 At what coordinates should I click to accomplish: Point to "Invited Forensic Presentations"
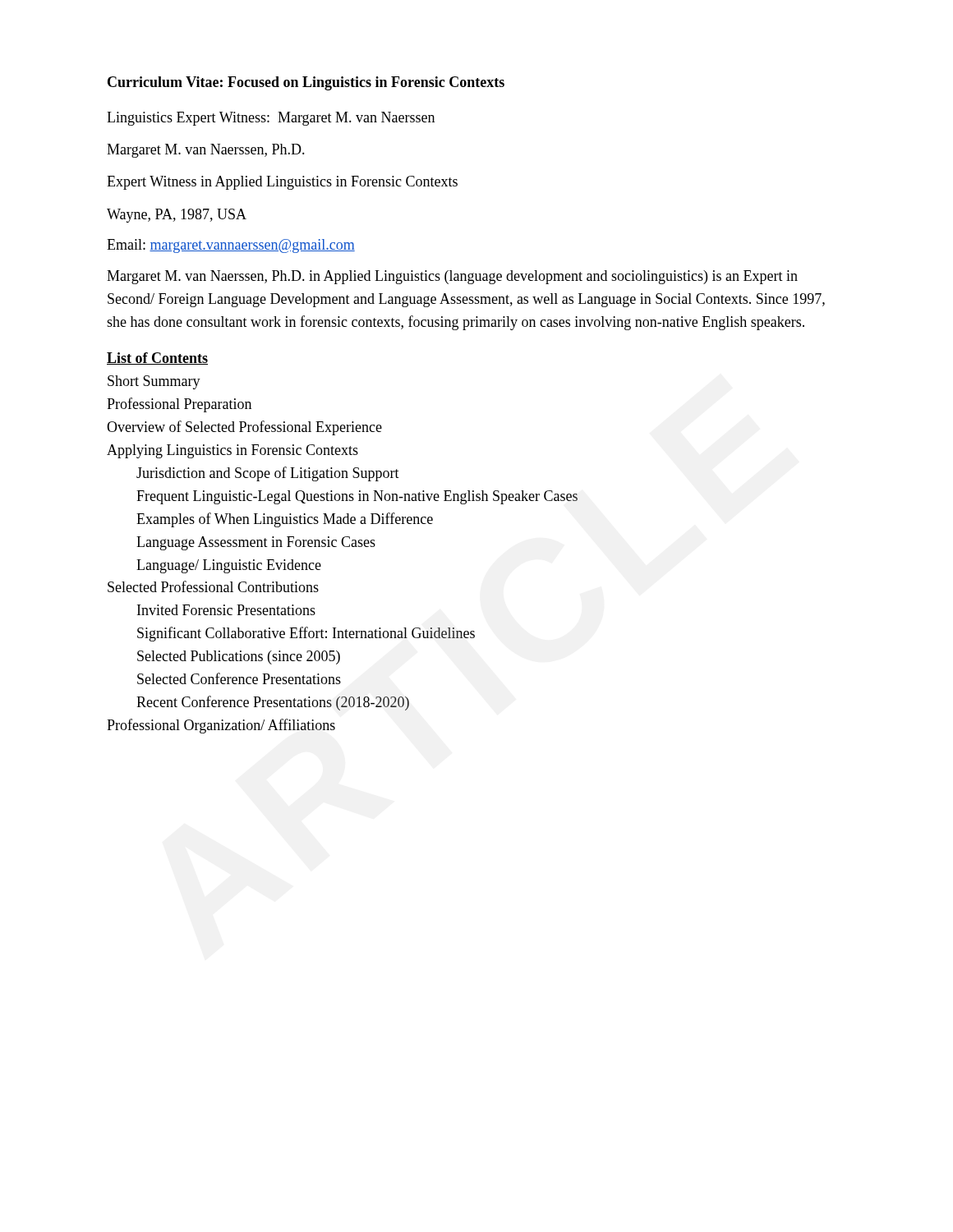[226, 611]
